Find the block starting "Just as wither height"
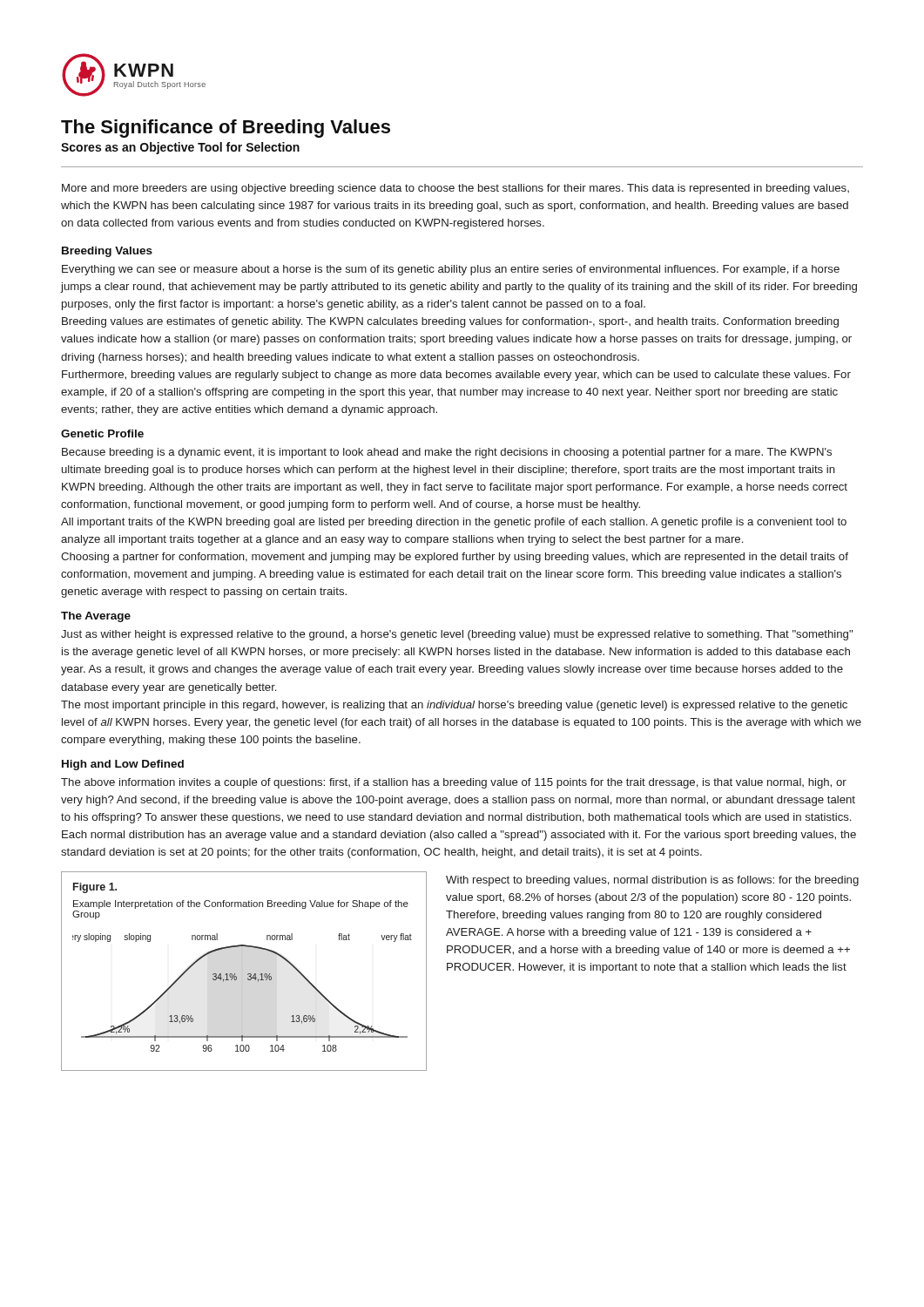 (x=457, y=635)
